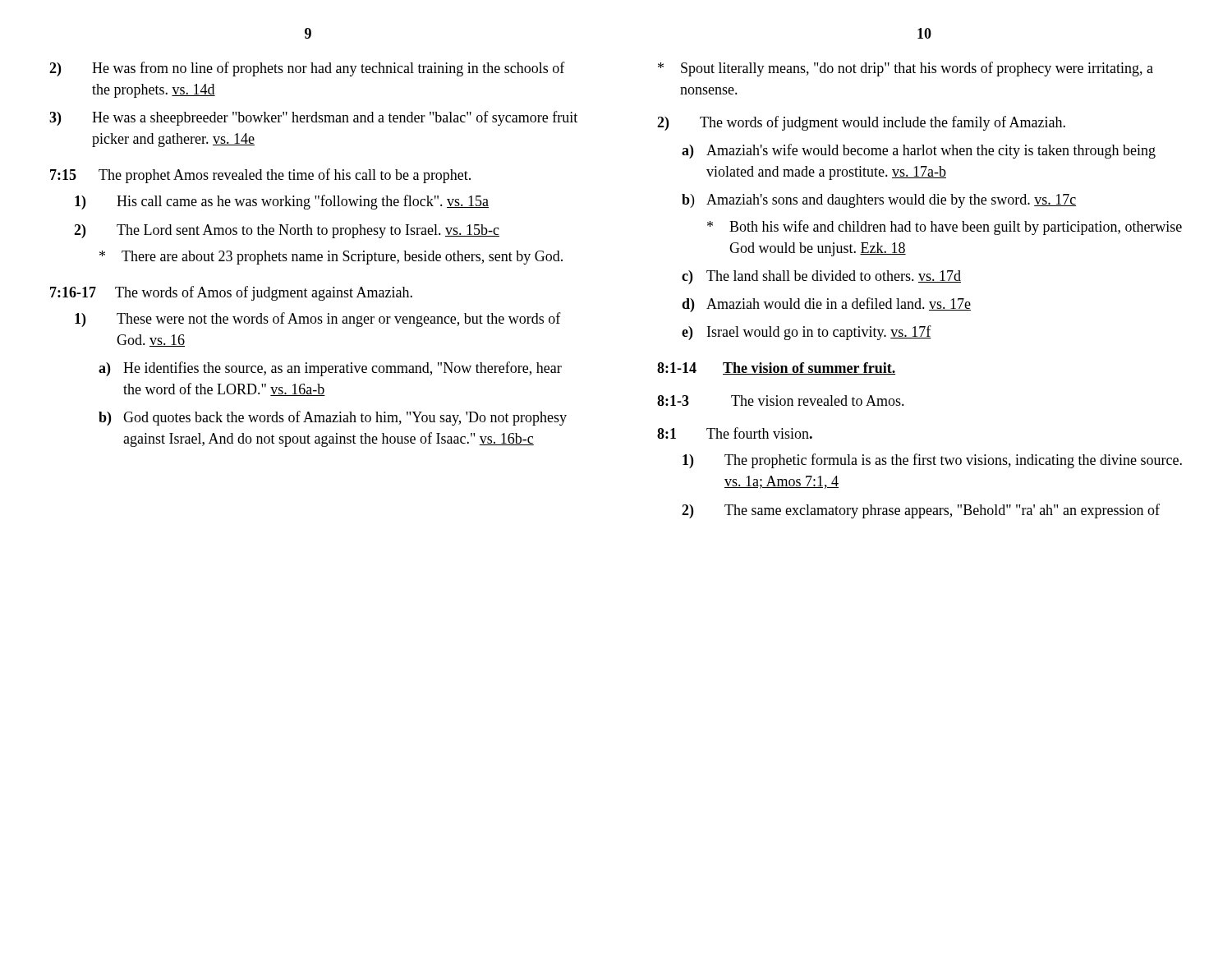Find the block on this page that starts "2) The words of judgment would include"

click(862, 123)
